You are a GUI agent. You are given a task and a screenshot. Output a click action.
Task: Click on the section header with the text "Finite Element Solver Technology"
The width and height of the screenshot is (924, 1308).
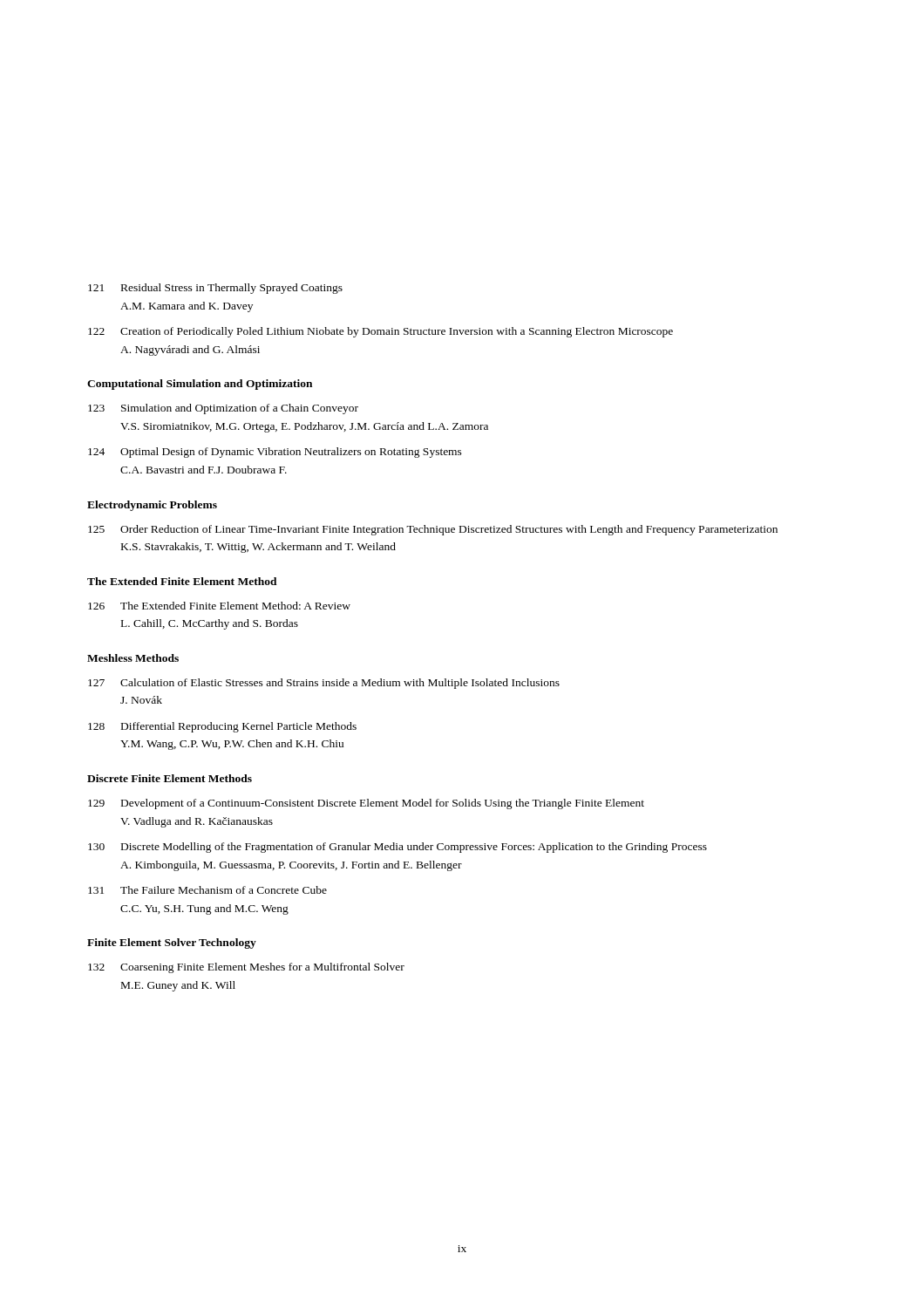172,943
